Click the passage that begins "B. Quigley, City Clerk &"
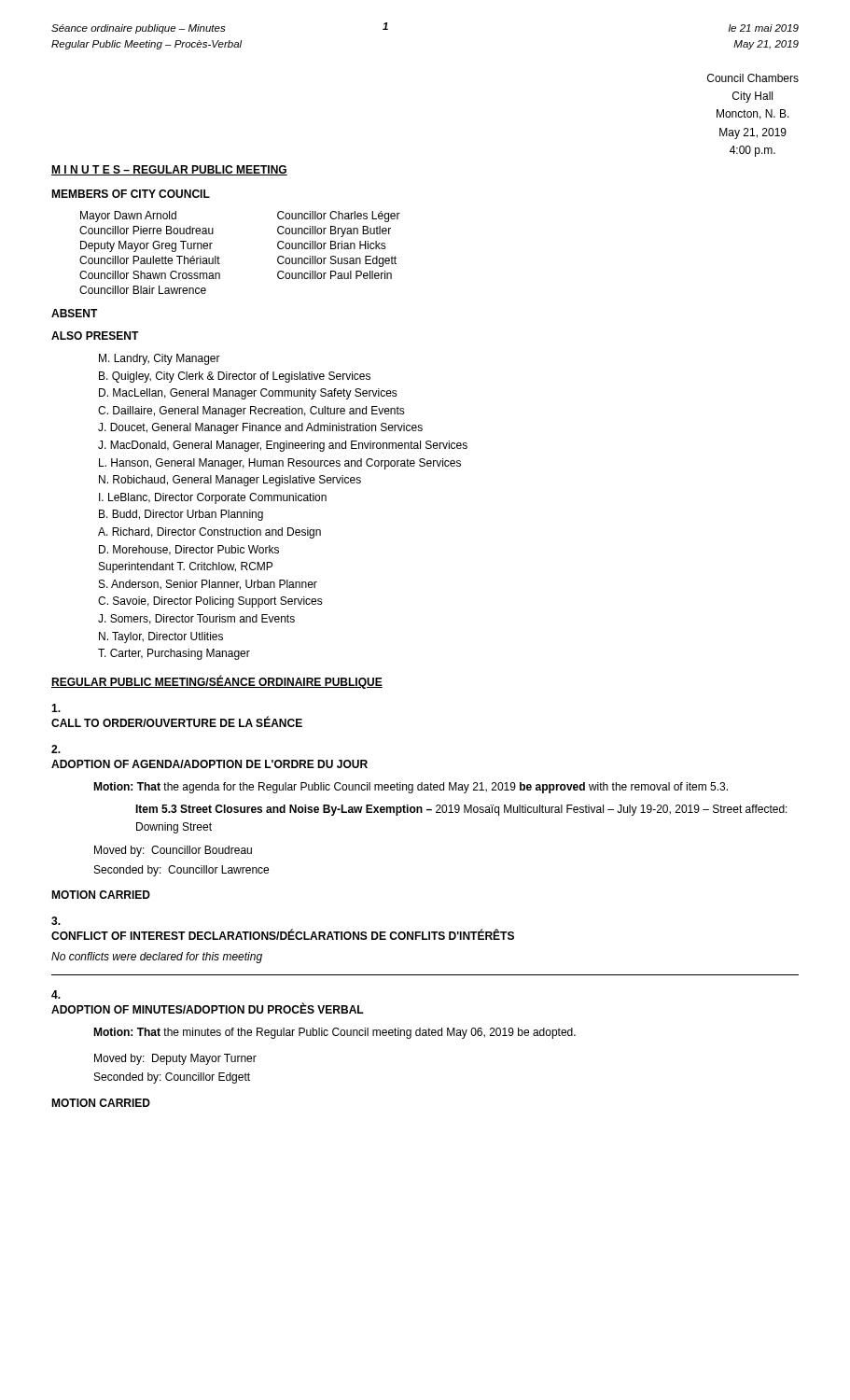This screenshot has width=850, height=1400. [234, 376]
